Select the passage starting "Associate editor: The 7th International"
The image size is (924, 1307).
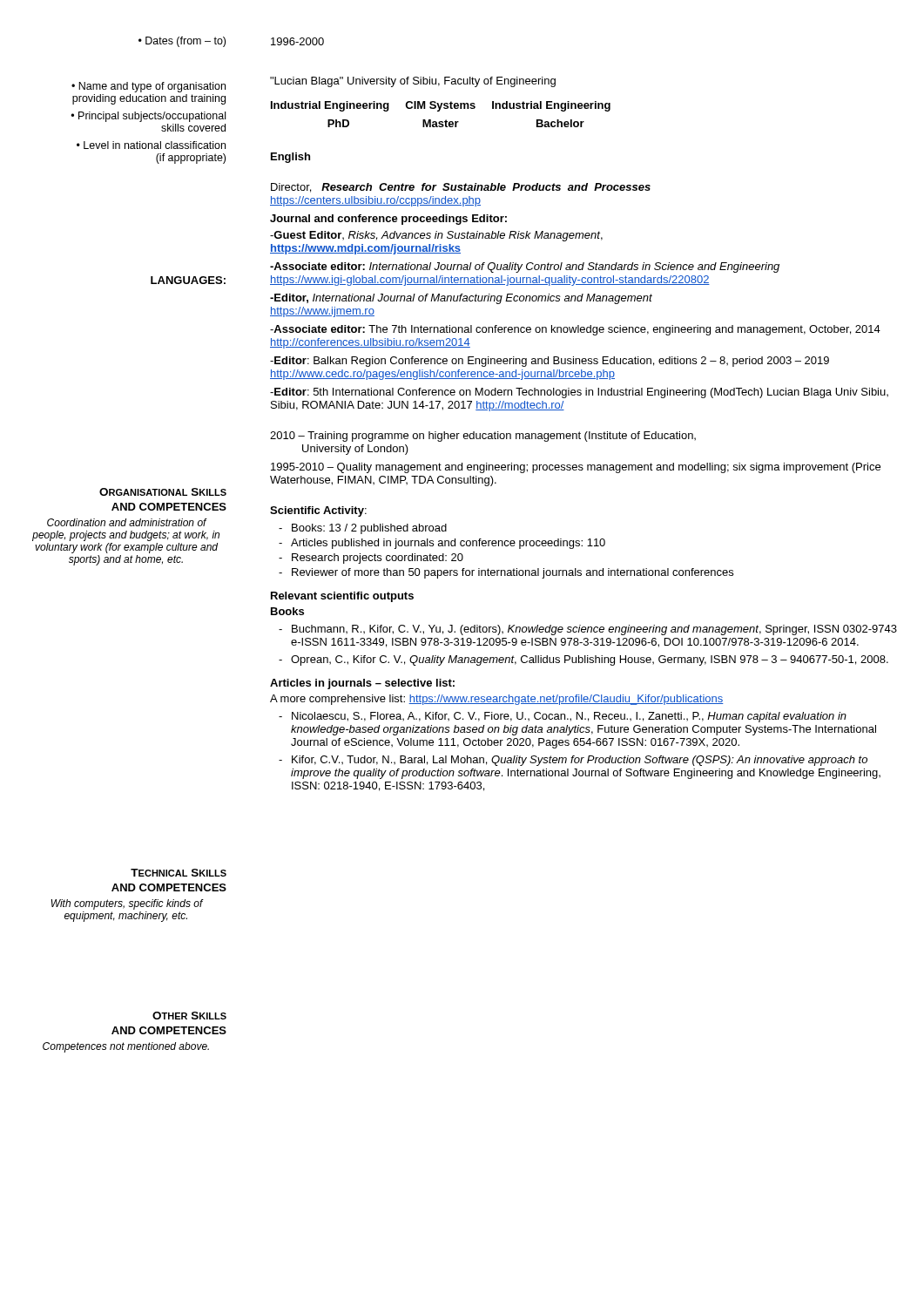point(575,336)
